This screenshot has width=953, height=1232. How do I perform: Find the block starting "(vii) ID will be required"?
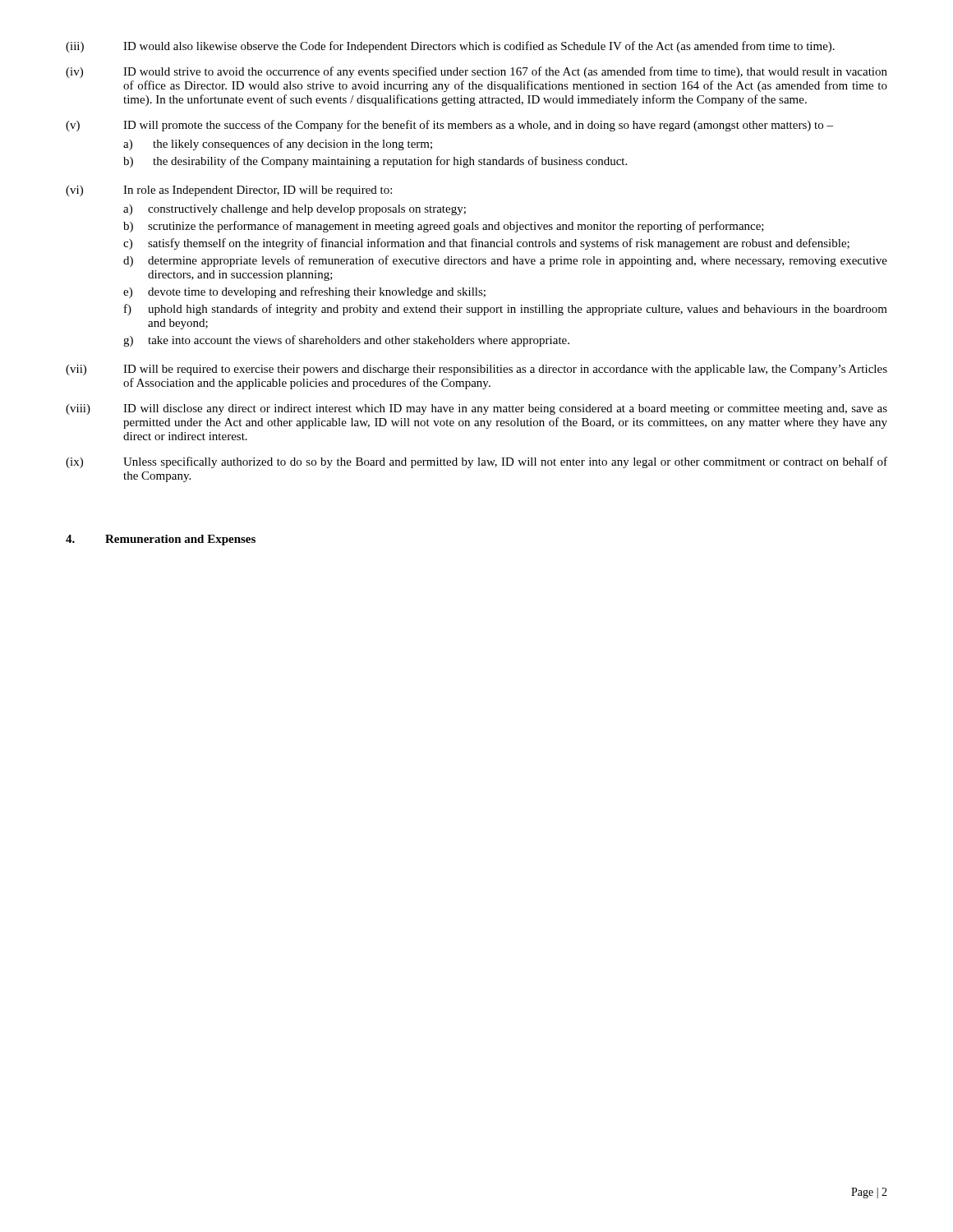coord(476,376)
